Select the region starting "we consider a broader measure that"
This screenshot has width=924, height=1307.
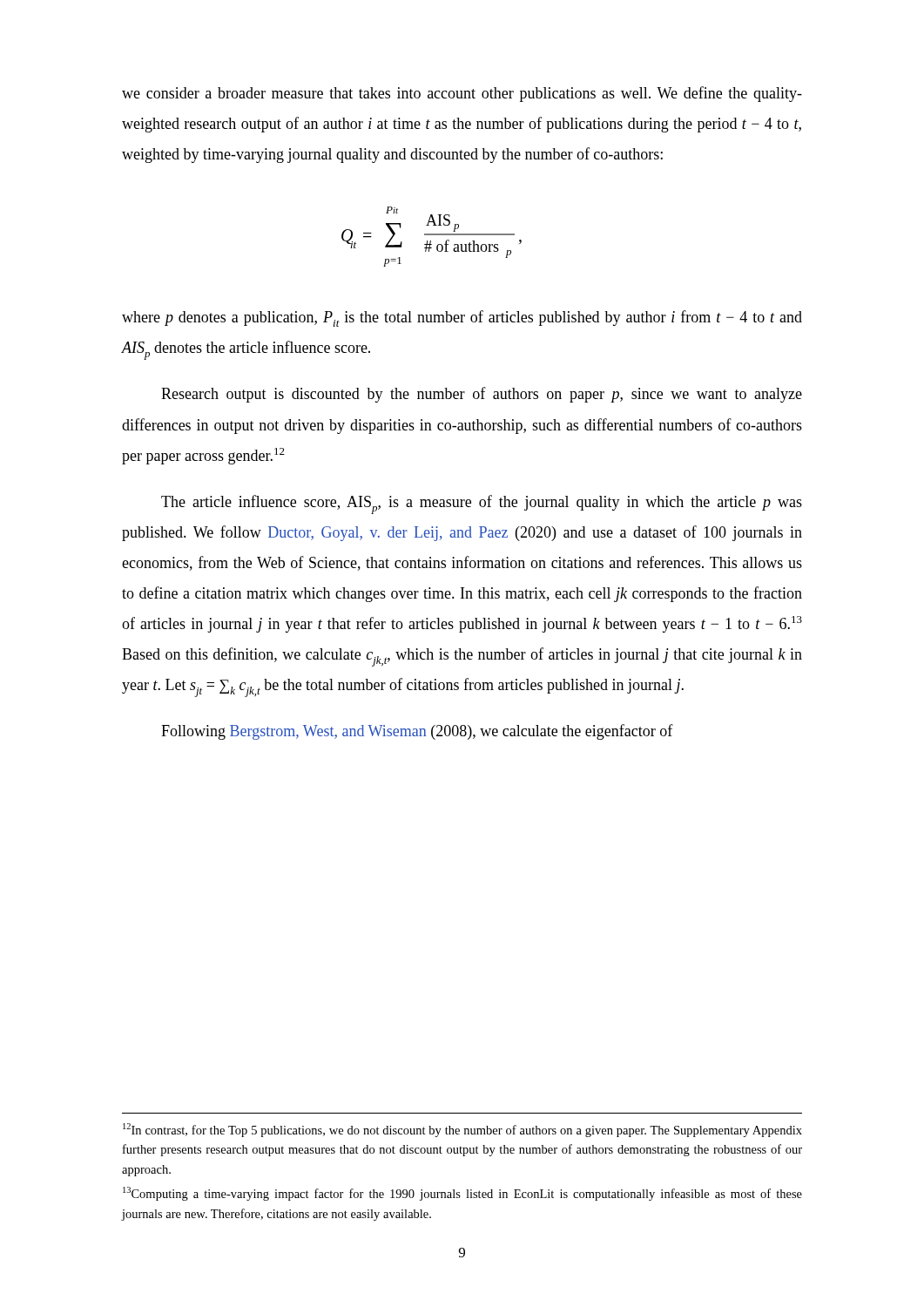click(462, 124)
